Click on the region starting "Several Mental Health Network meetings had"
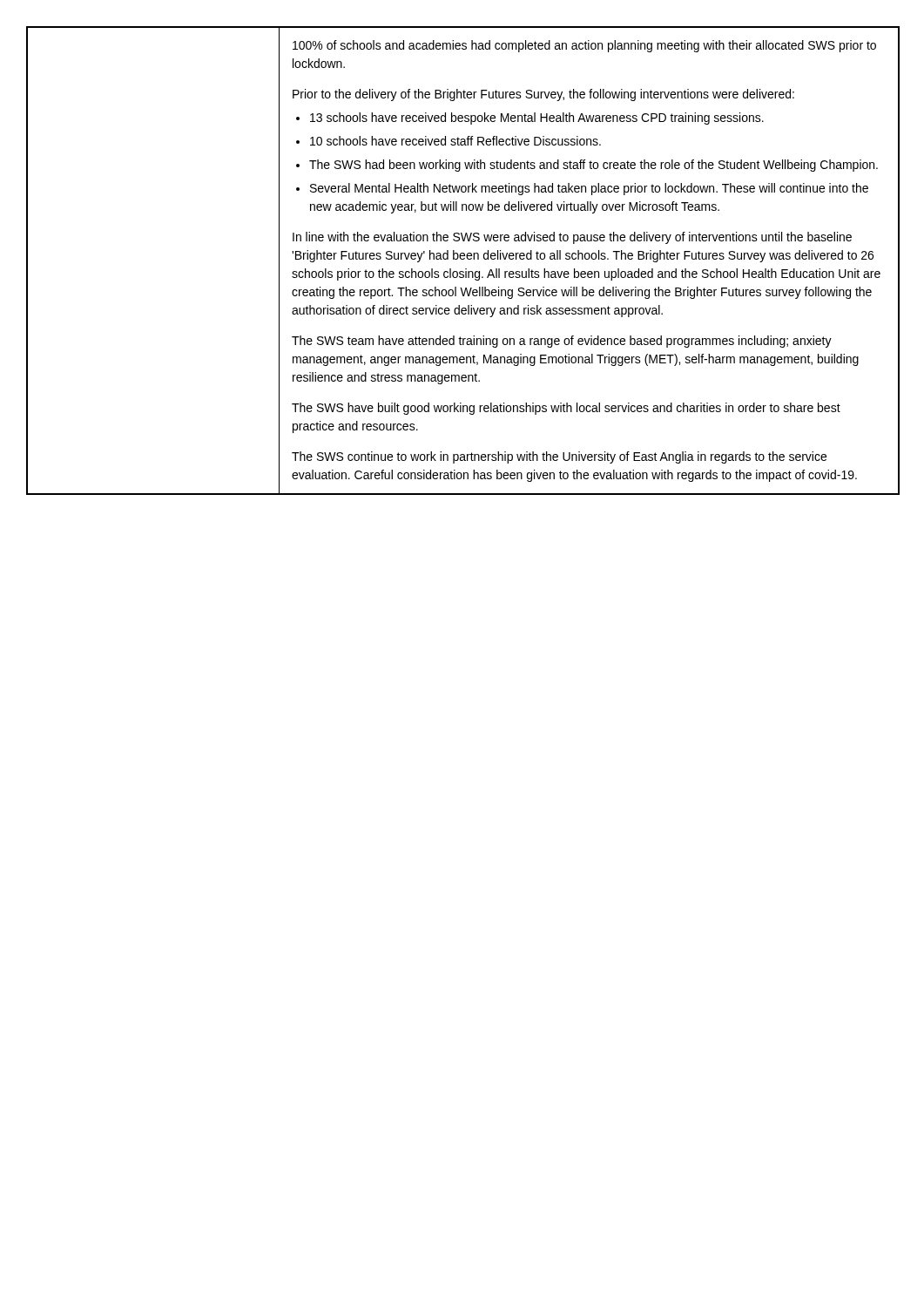 [589, 197]
